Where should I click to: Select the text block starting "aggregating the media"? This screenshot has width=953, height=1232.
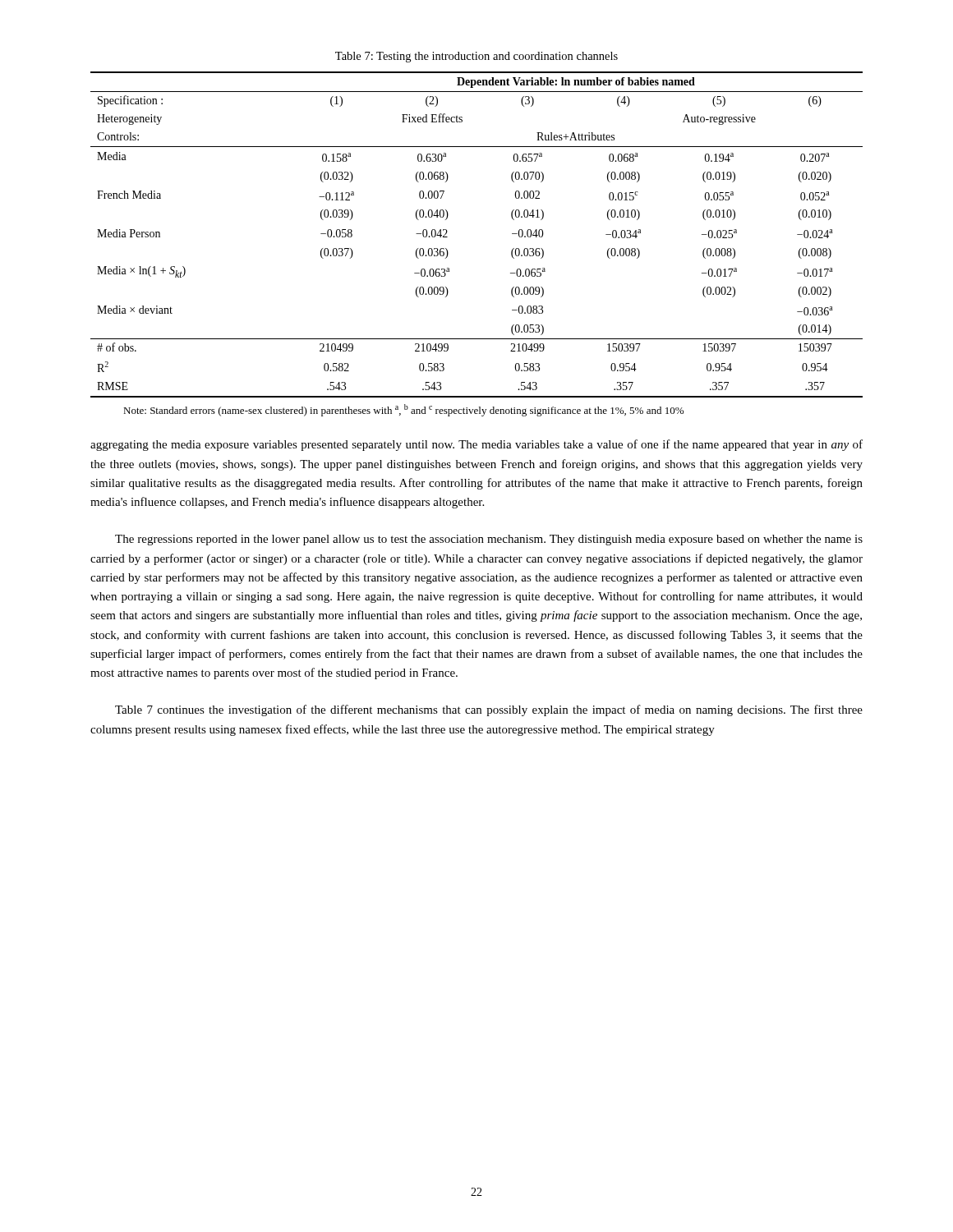[x=476, y=474]
